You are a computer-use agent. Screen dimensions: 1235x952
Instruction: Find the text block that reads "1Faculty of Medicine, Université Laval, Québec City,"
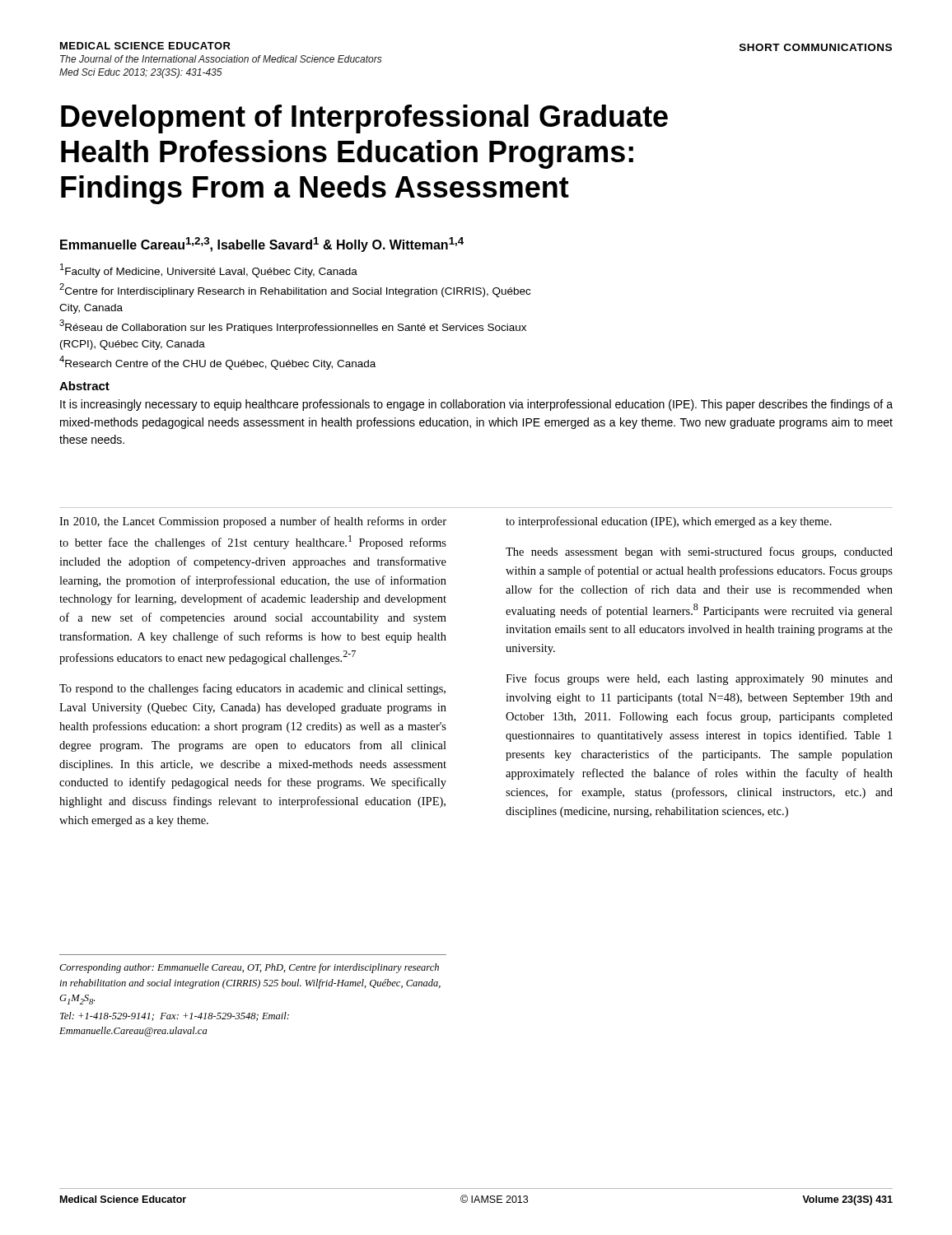pyautogui.click(x=476, y=316)
